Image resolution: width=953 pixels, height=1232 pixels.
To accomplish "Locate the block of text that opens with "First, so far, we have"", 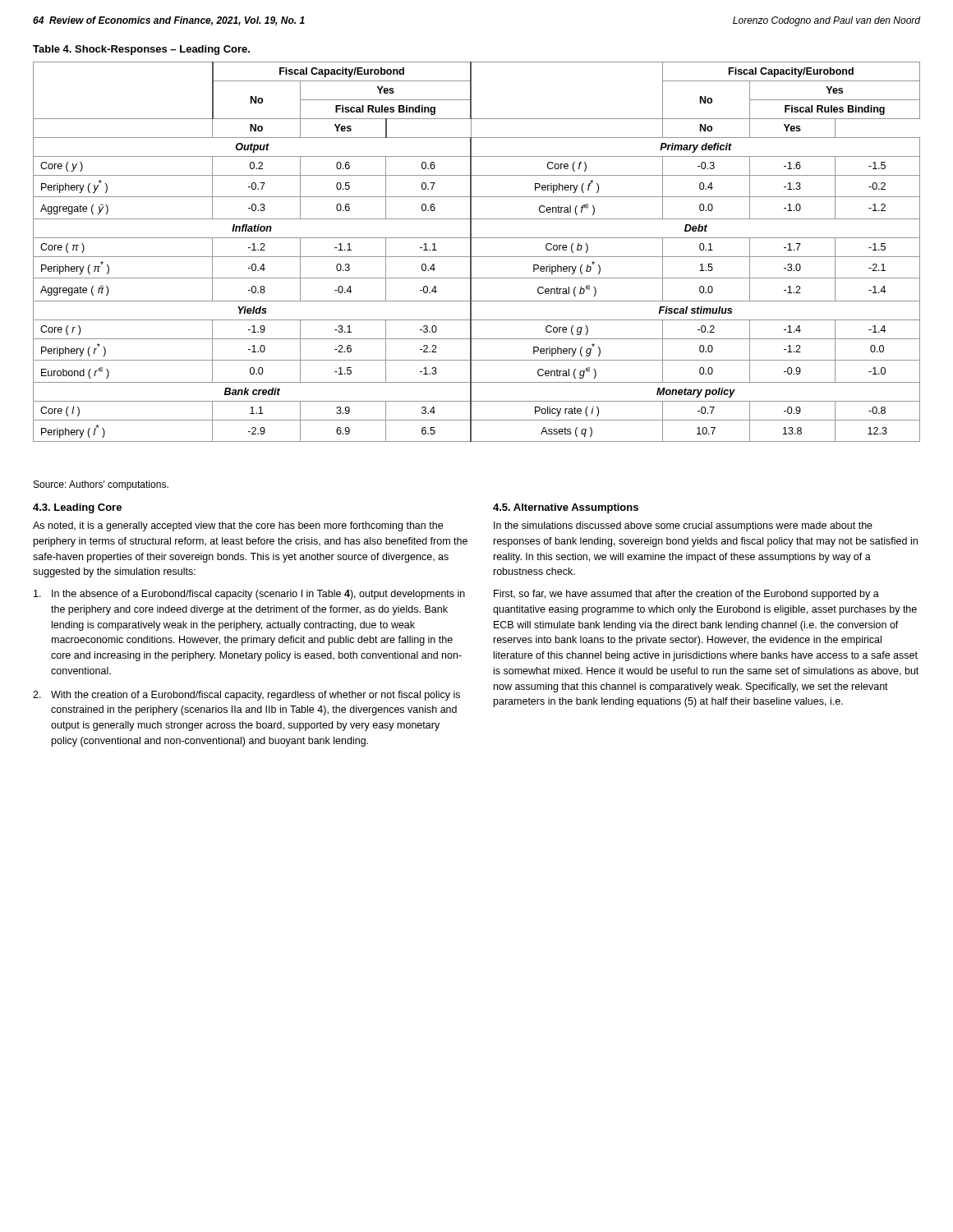I will pos(706,648).
